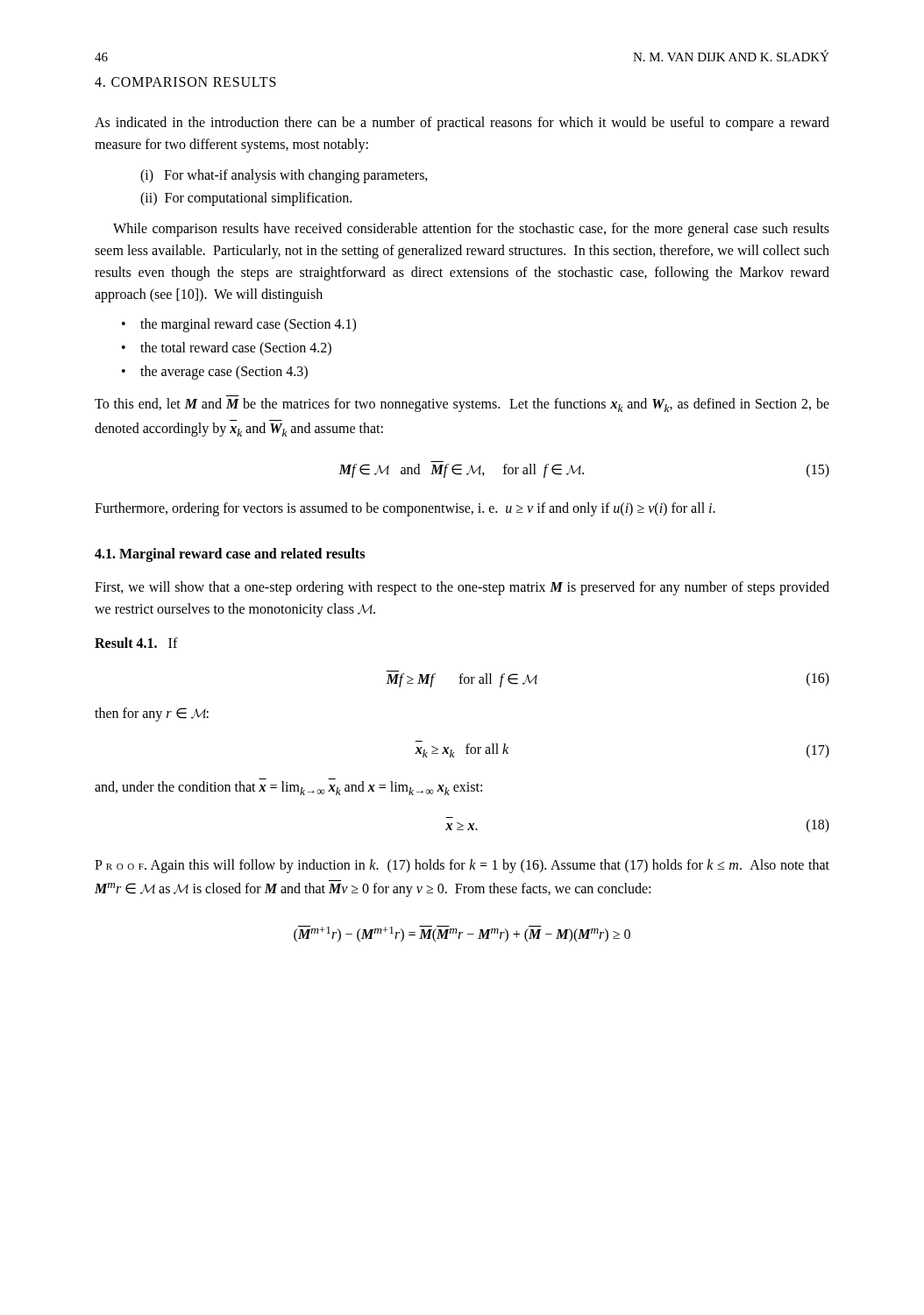
Task: Find the text starting "(Mm+1r) − (Mm+1r)"
Action: click(462, 932)
